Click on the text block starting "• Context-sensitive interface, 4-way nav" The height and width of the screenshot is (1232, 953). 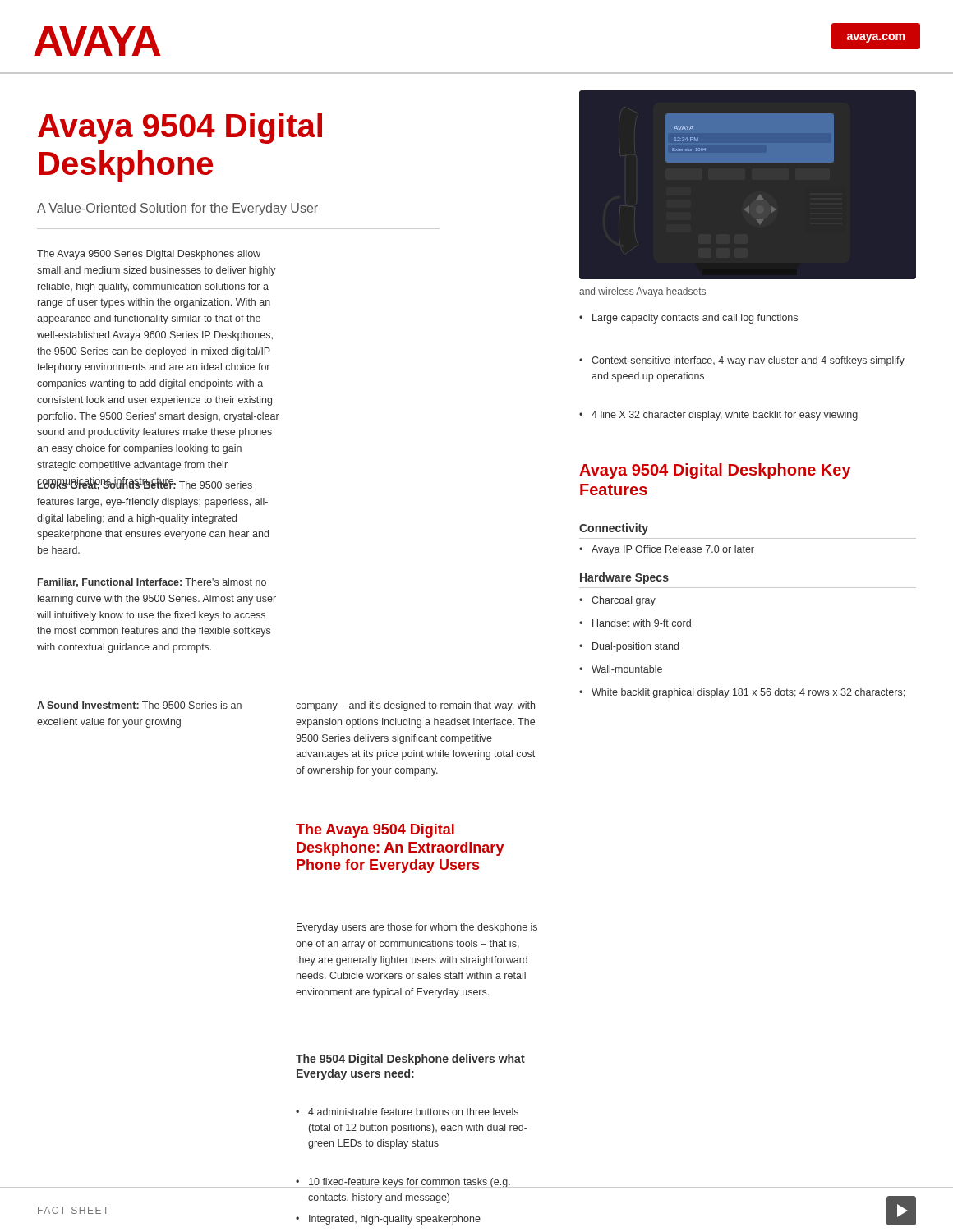point(748,369)
